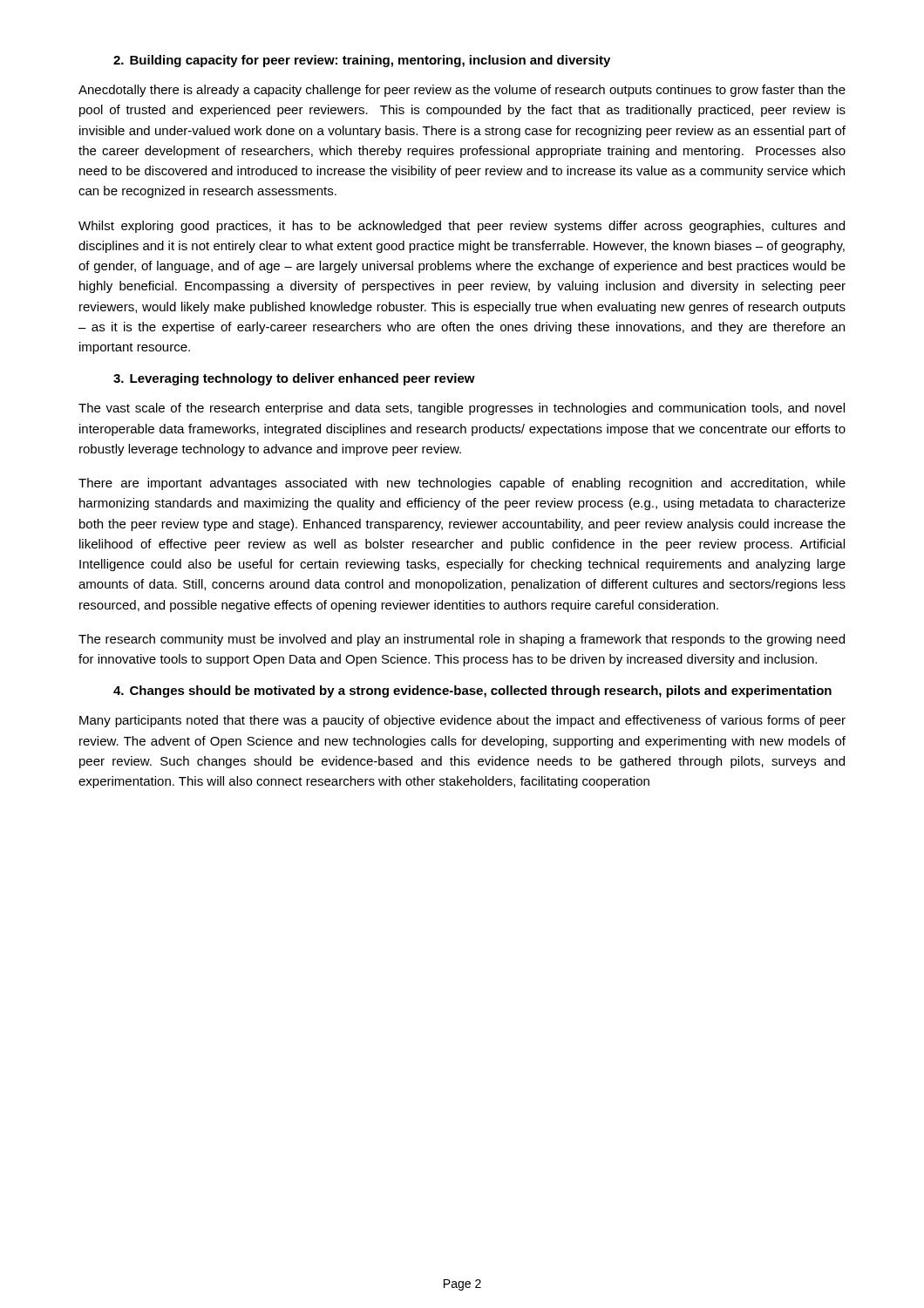This screenshot has width=924, height=1308.
Task: Where is the section header that starts "4.Changes should be motivated by a"?
Action: tap(473, 690)
